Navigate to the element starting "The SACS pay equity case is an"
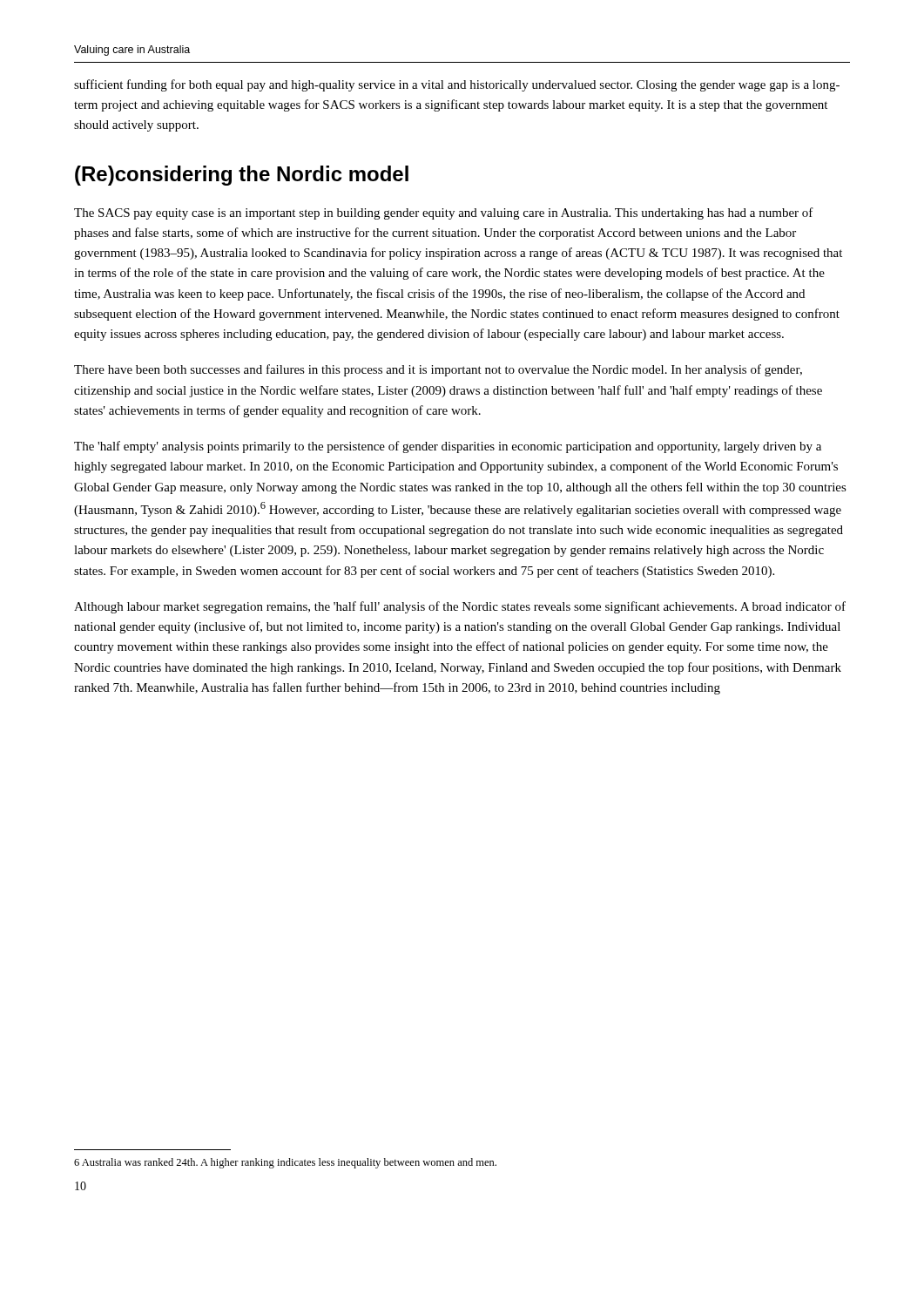Screen dimensions: 1307x924 (462, 274)
